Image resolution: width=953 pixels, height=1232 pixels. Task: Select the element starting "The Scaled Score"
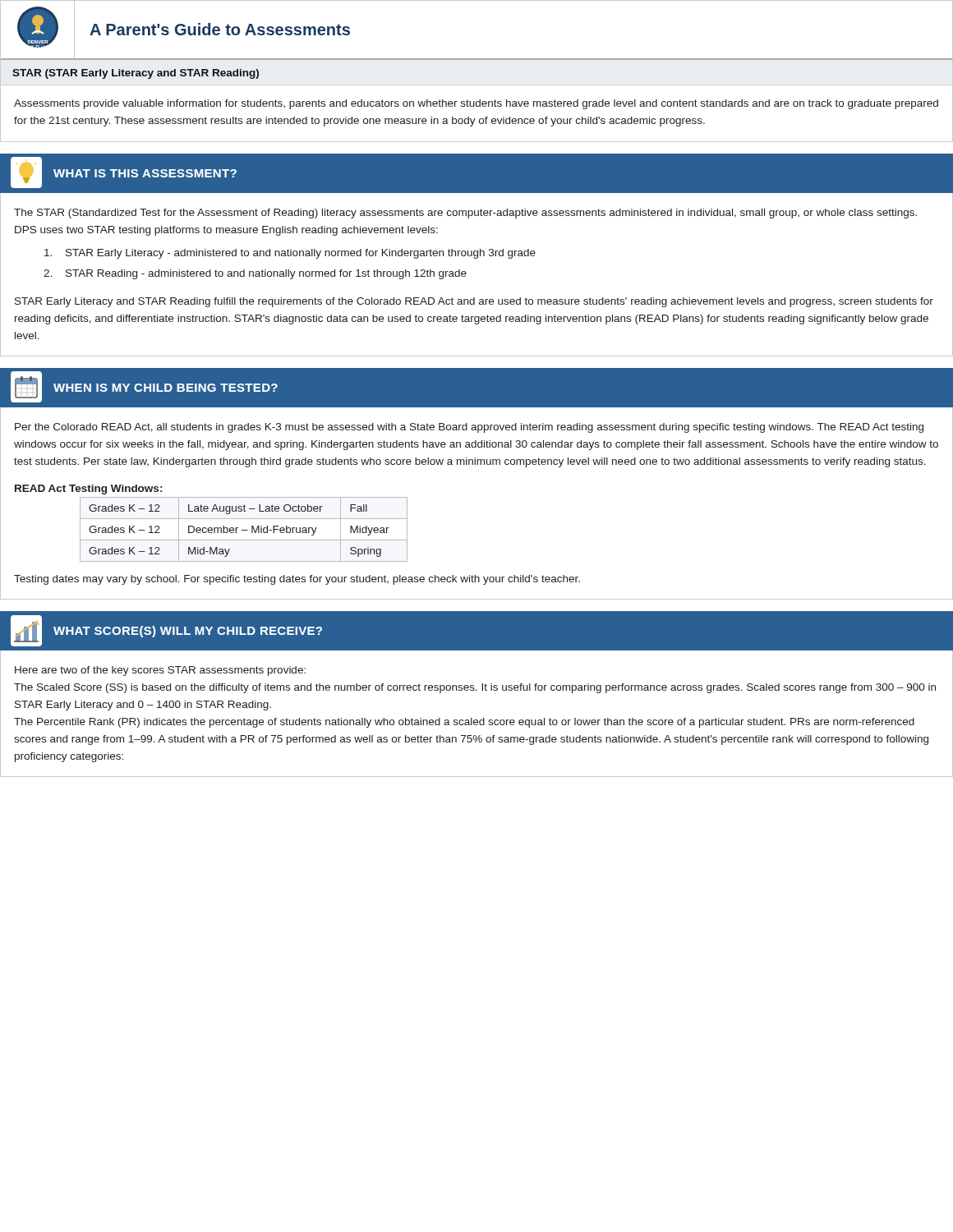tap(476, 696)
